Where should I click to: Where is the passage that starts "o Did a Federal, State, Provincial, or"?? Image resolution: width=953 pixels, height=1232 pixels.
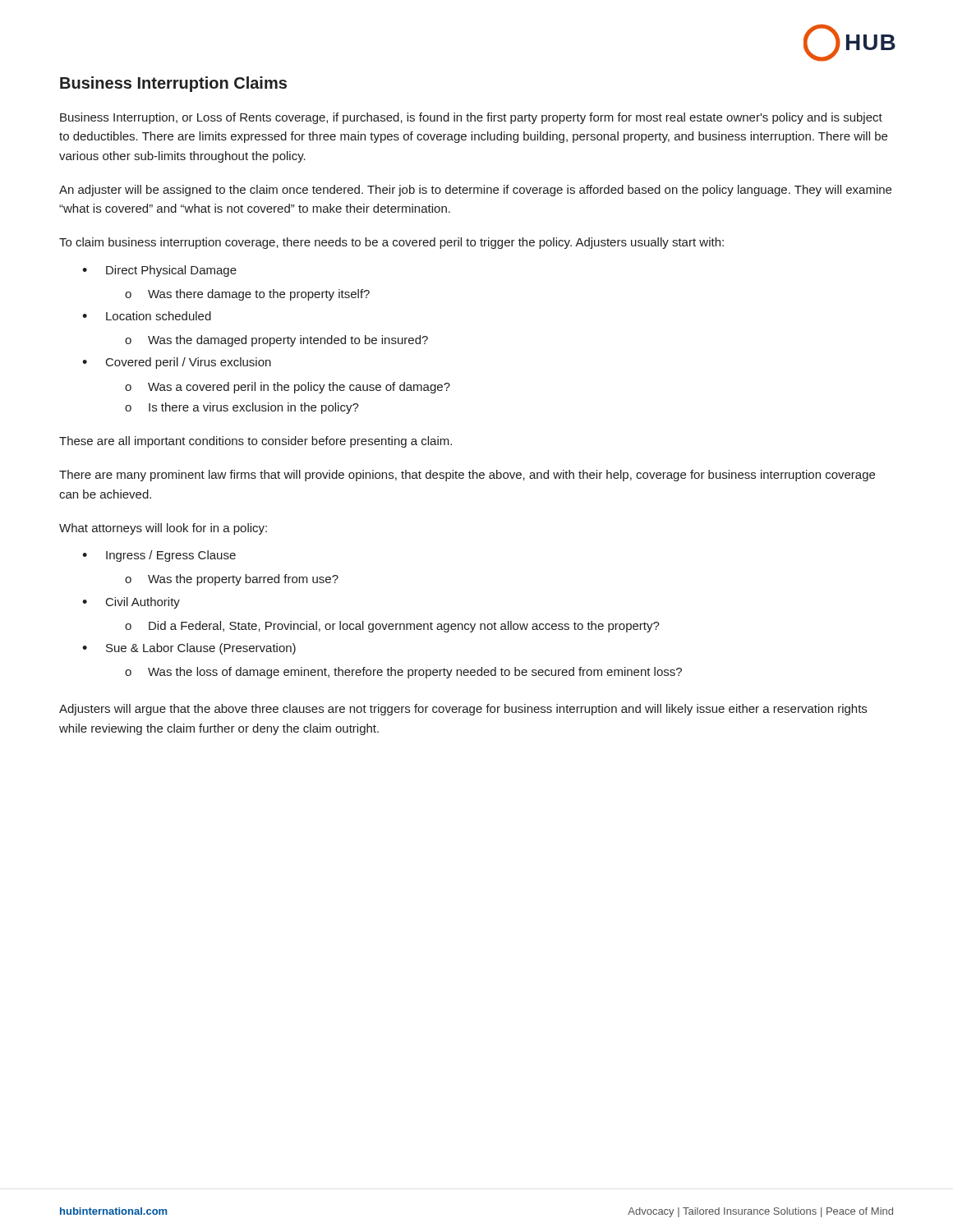(392, 625)
